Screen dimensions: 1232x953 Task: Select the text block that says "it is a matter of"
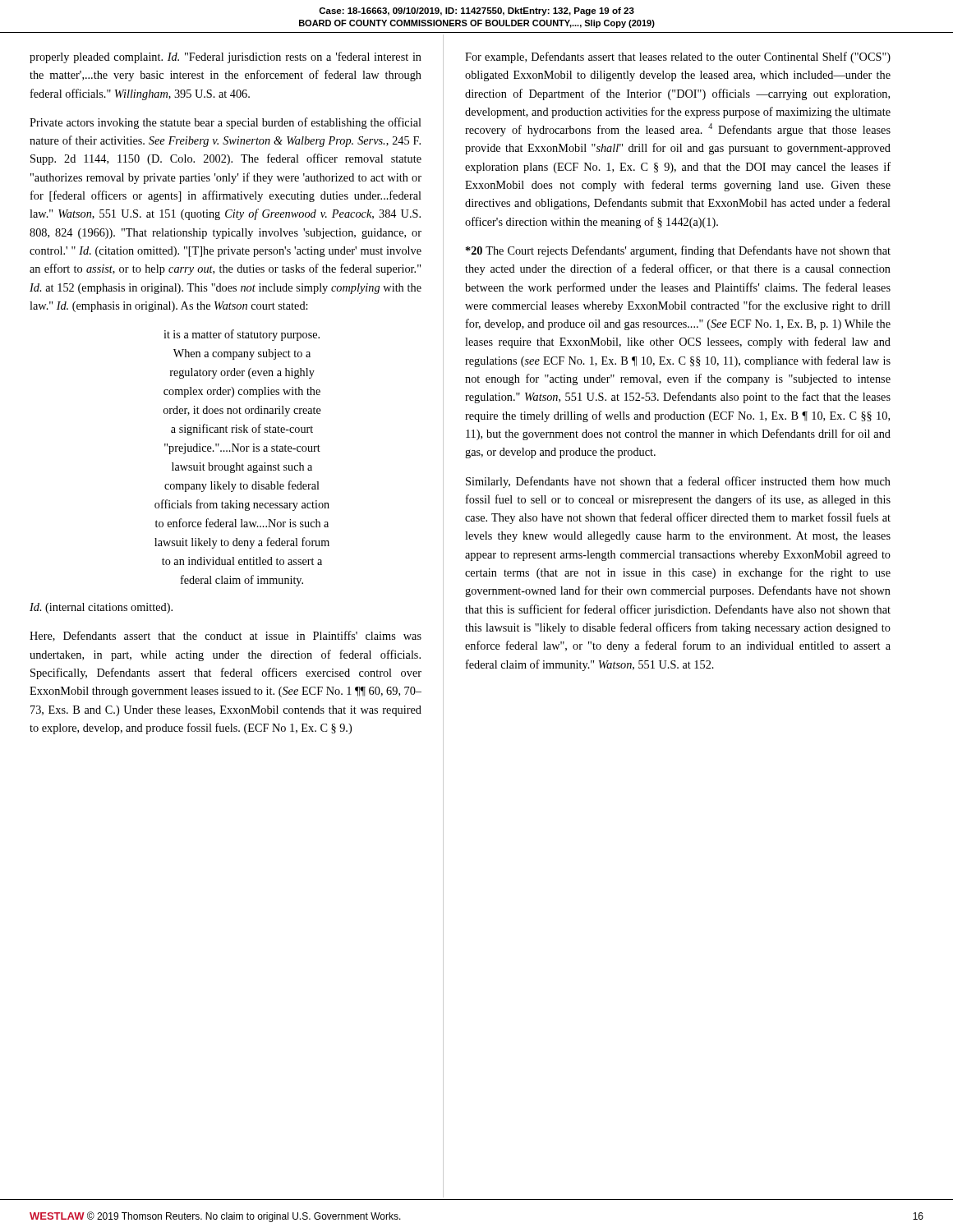point(242,457)
